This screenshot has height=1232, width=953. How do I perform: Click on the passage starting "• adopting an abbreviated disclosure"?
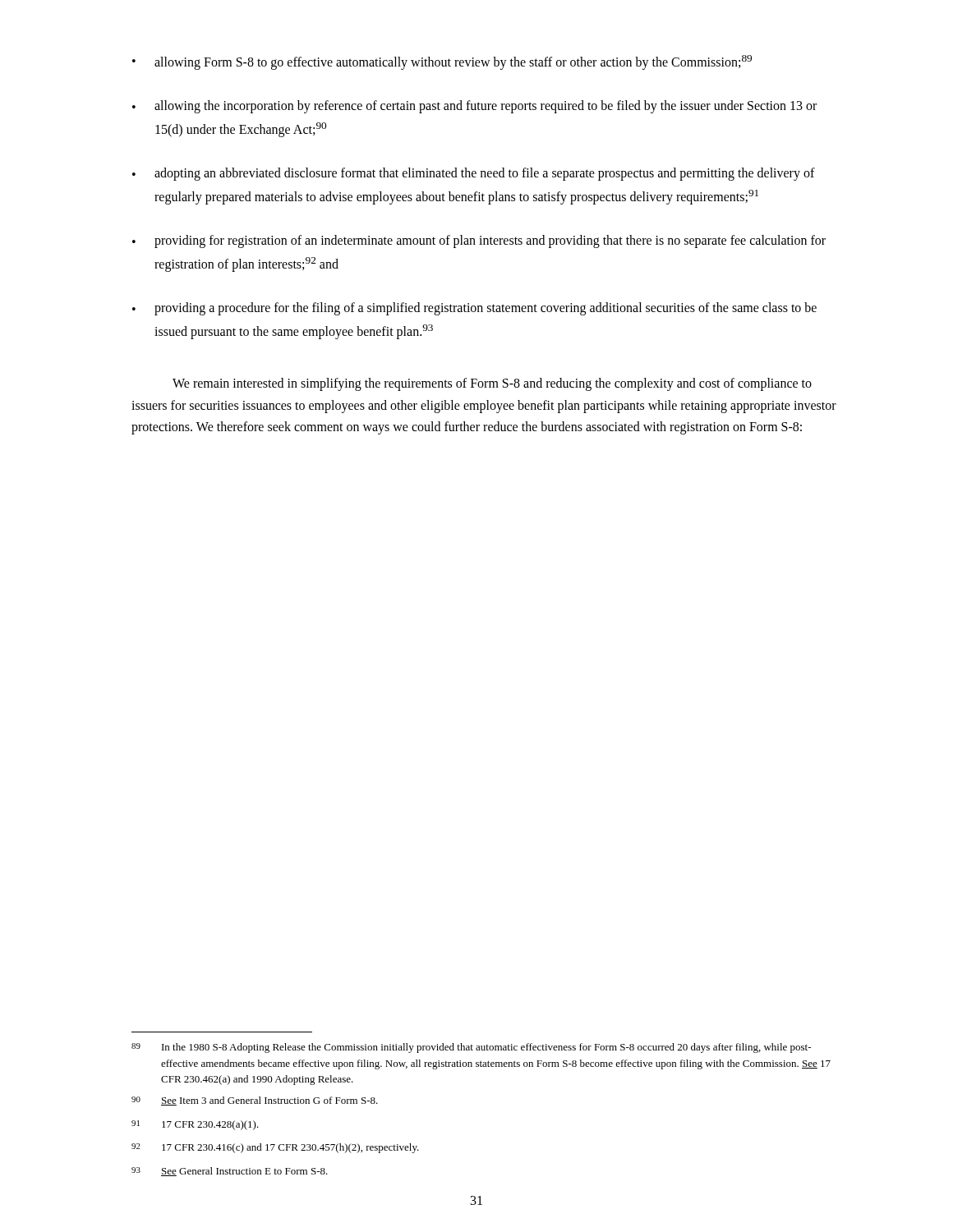coord(489,186)
